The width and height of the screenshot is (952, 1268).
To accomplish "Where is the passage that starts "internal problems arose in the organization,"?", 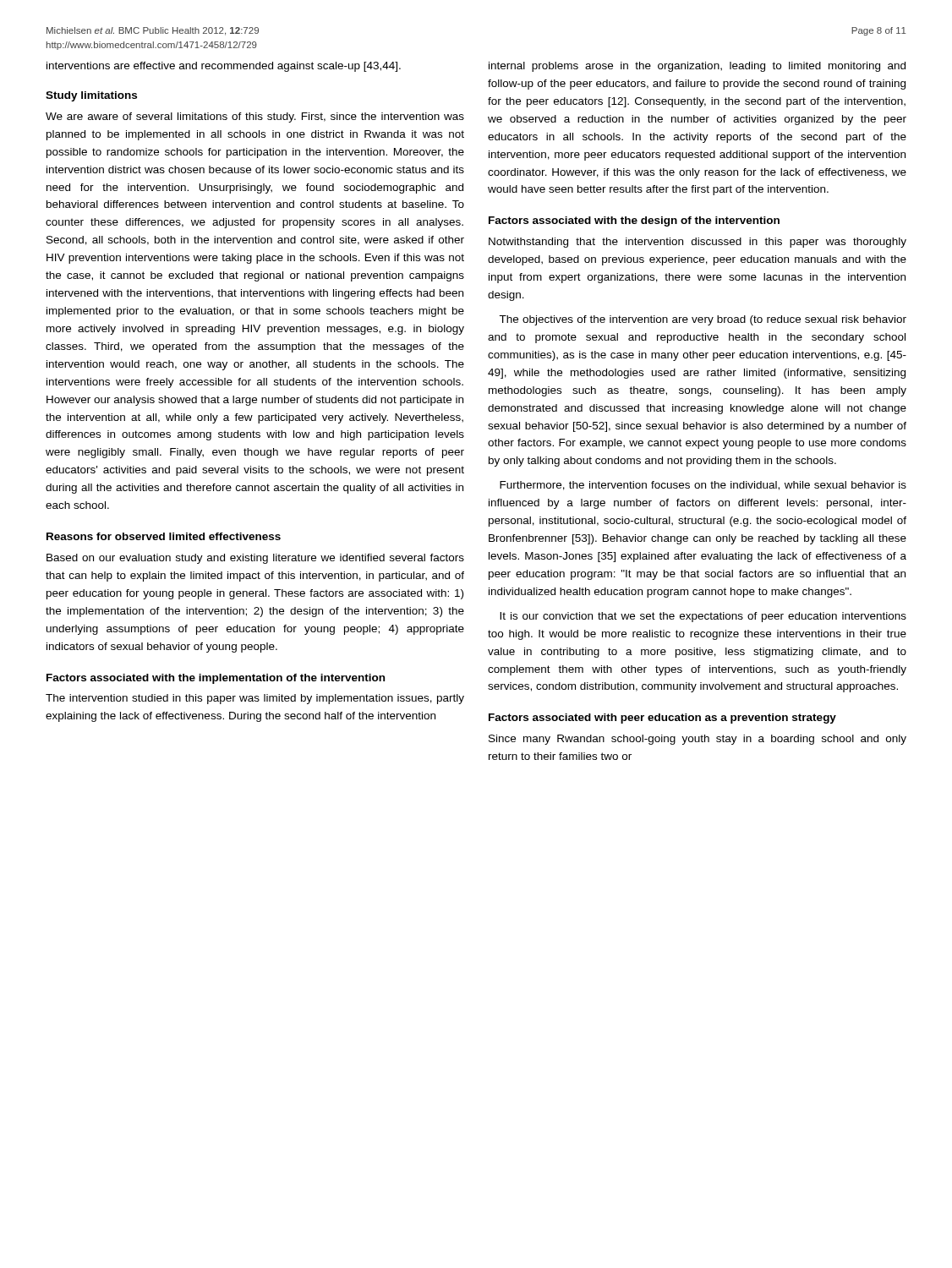I will (697, 128).
